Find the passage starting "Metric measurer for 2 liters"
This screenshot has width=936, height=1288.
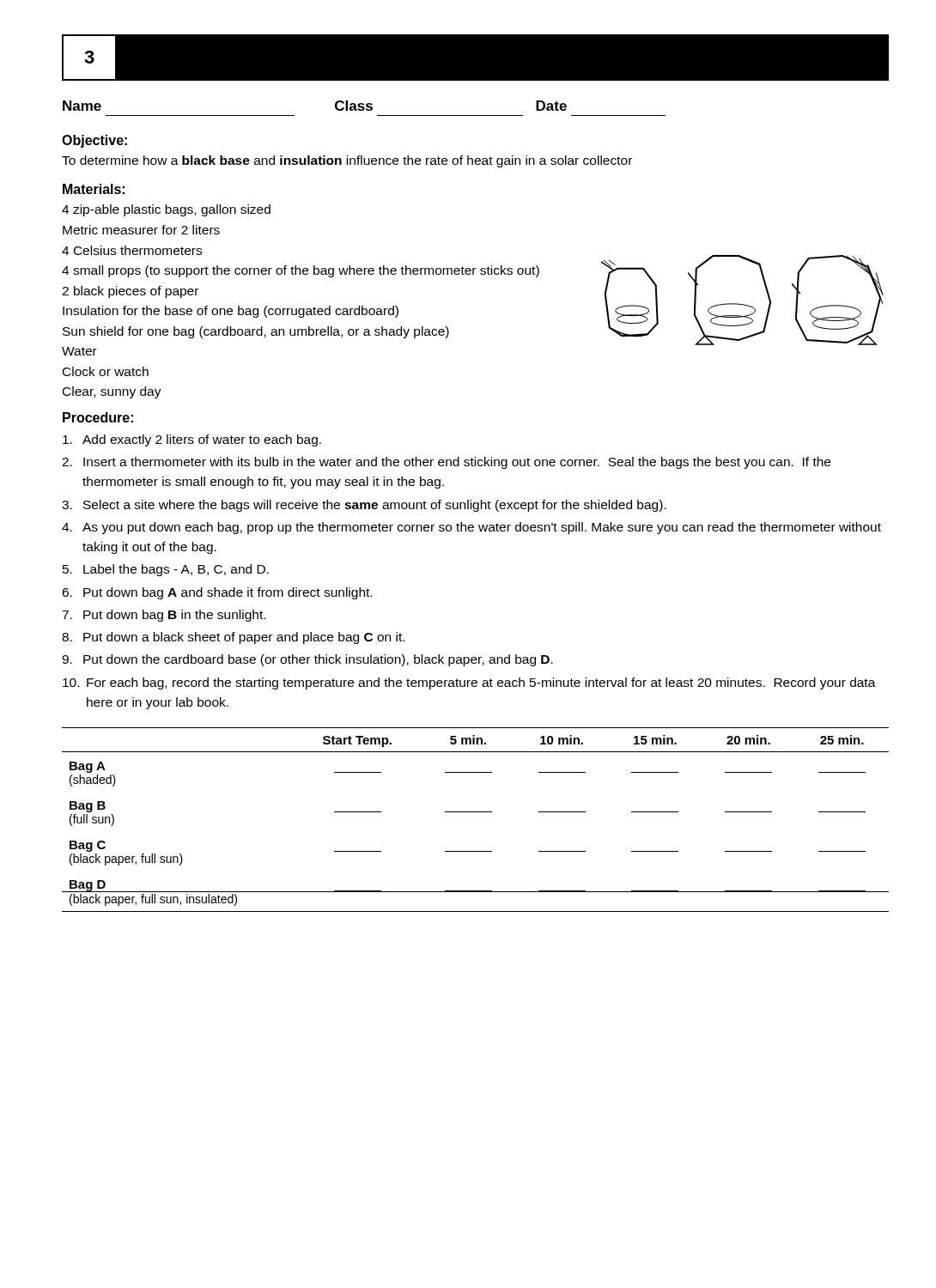coord(141,230)
